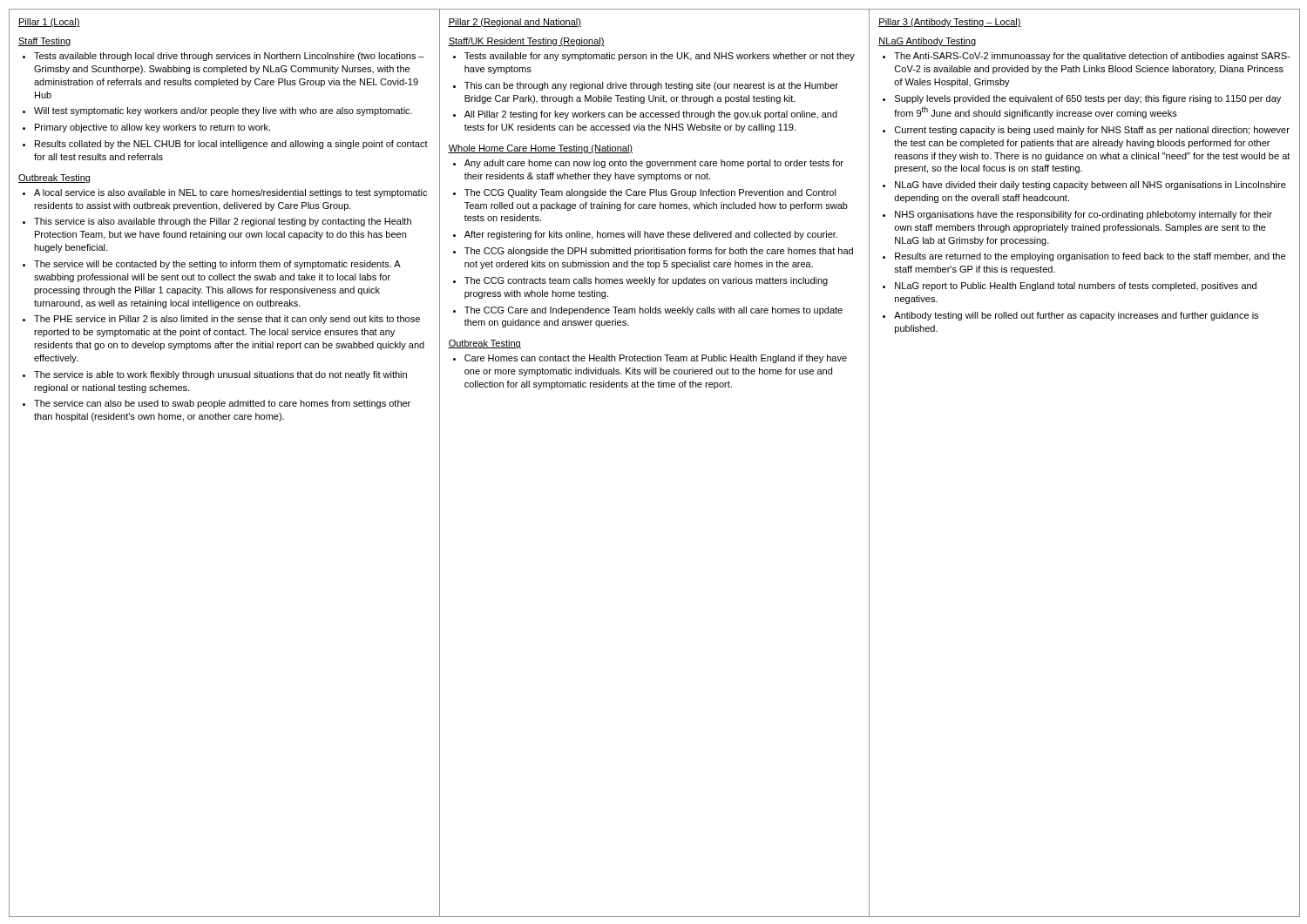
Task: Locate the list item containing "This service is also available through"
Action: click(232, 235)
